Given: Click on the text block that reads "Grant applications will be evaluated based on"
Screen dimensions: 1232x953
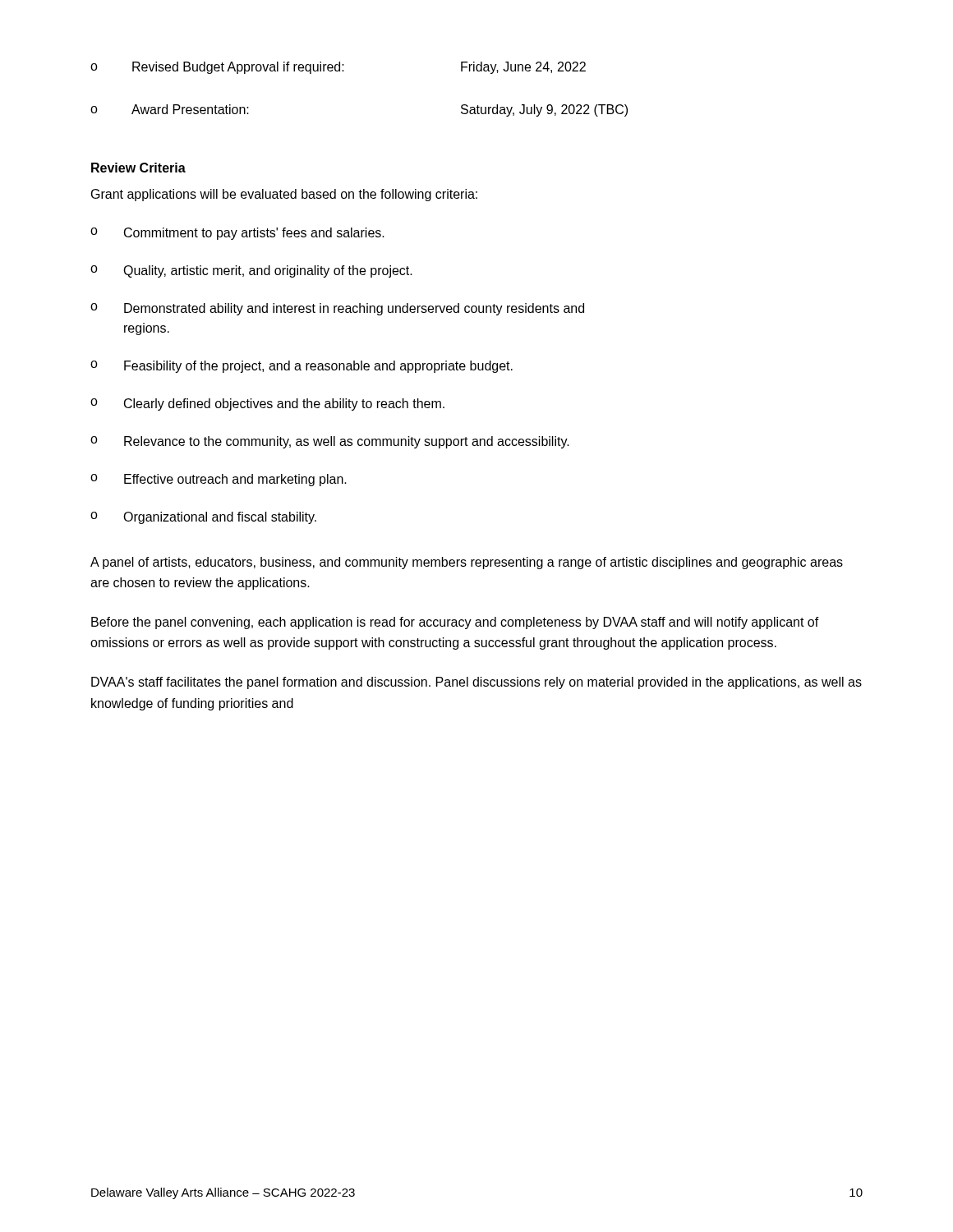Looking at the screenshot, I should tap(284, 194).
